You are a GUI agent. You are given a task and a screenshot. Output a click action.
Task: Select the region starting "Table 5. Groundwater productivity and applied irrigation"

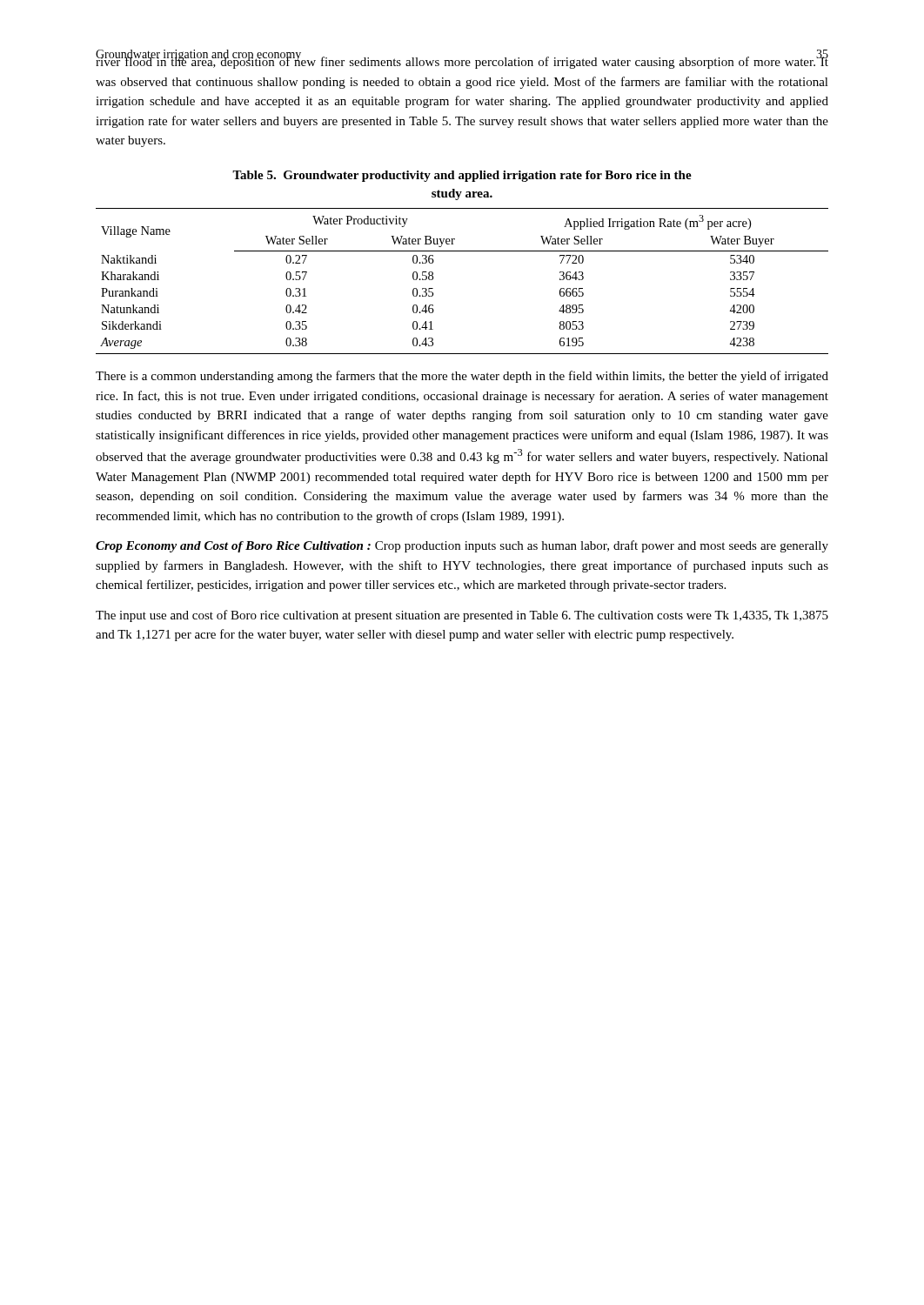click(462, 184)
